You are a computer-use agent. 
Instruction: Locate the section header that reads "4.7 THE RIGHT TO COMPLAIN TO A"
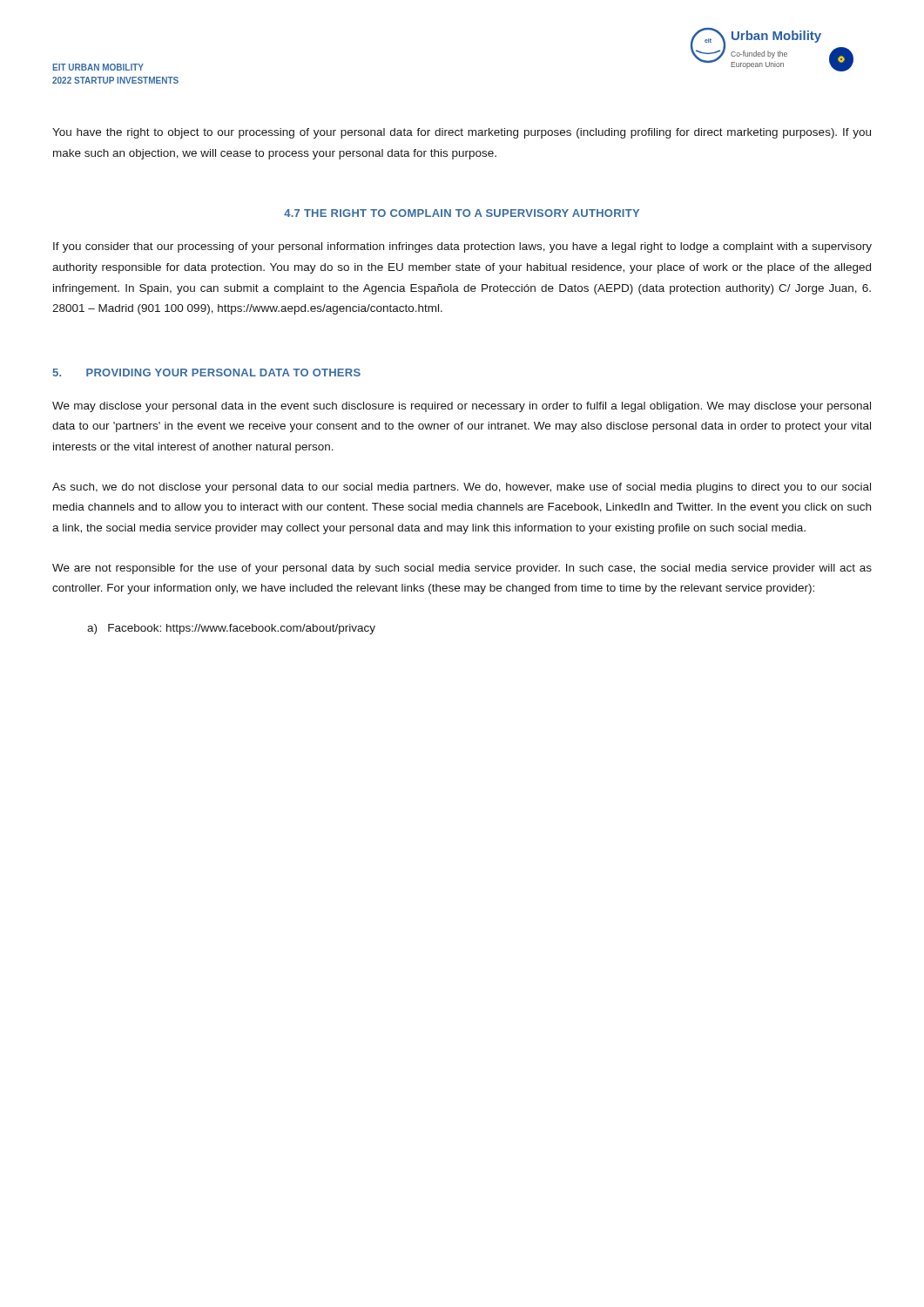coord(462,213)
